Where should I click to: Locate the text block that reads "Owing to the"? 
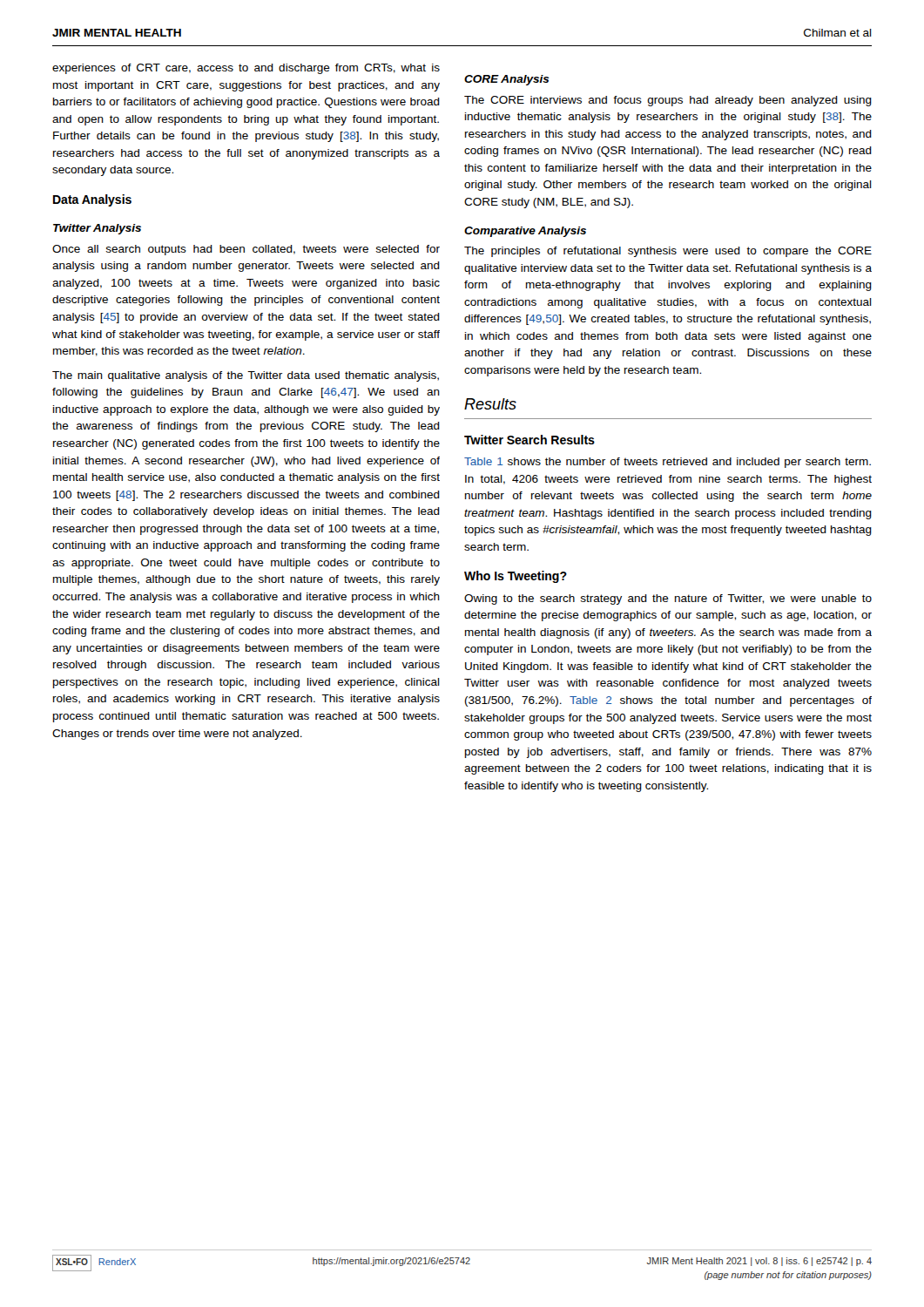(668, 692)
